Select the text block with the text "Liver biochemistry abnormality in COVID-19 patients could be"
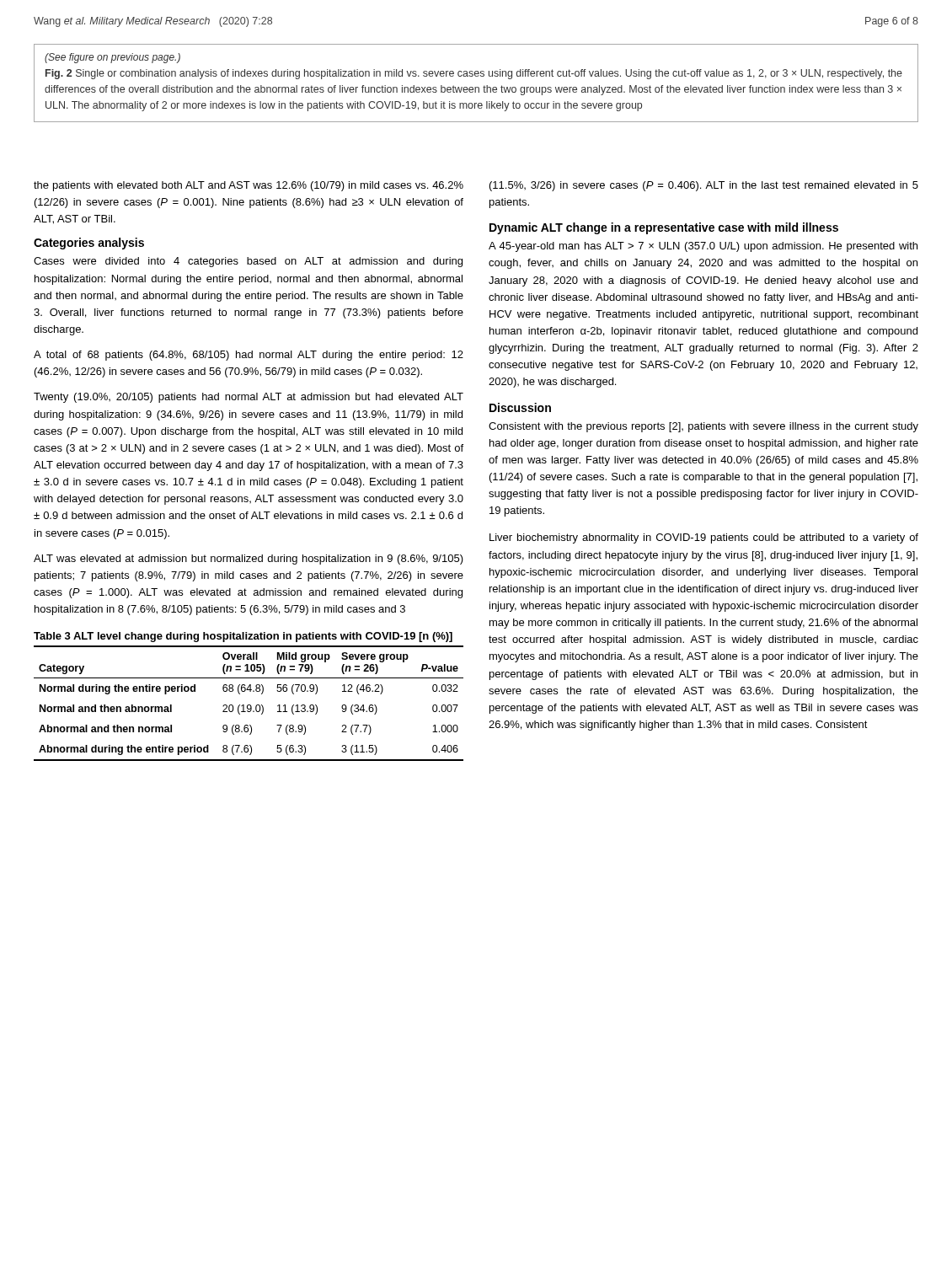Screen dimensions: 1264x952 703,631
